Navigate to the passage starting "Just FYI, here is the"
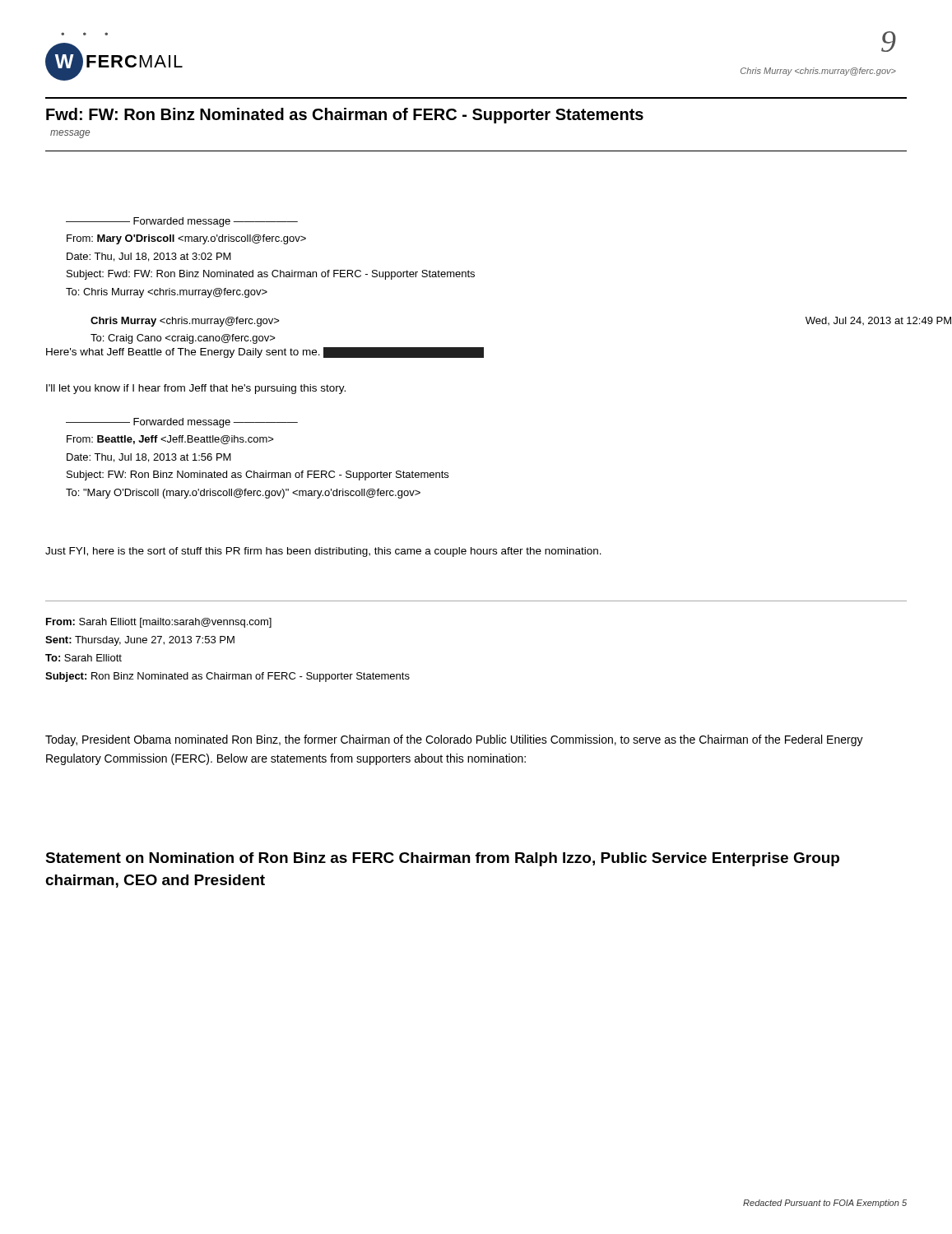952x1234 pixels. 324,551
